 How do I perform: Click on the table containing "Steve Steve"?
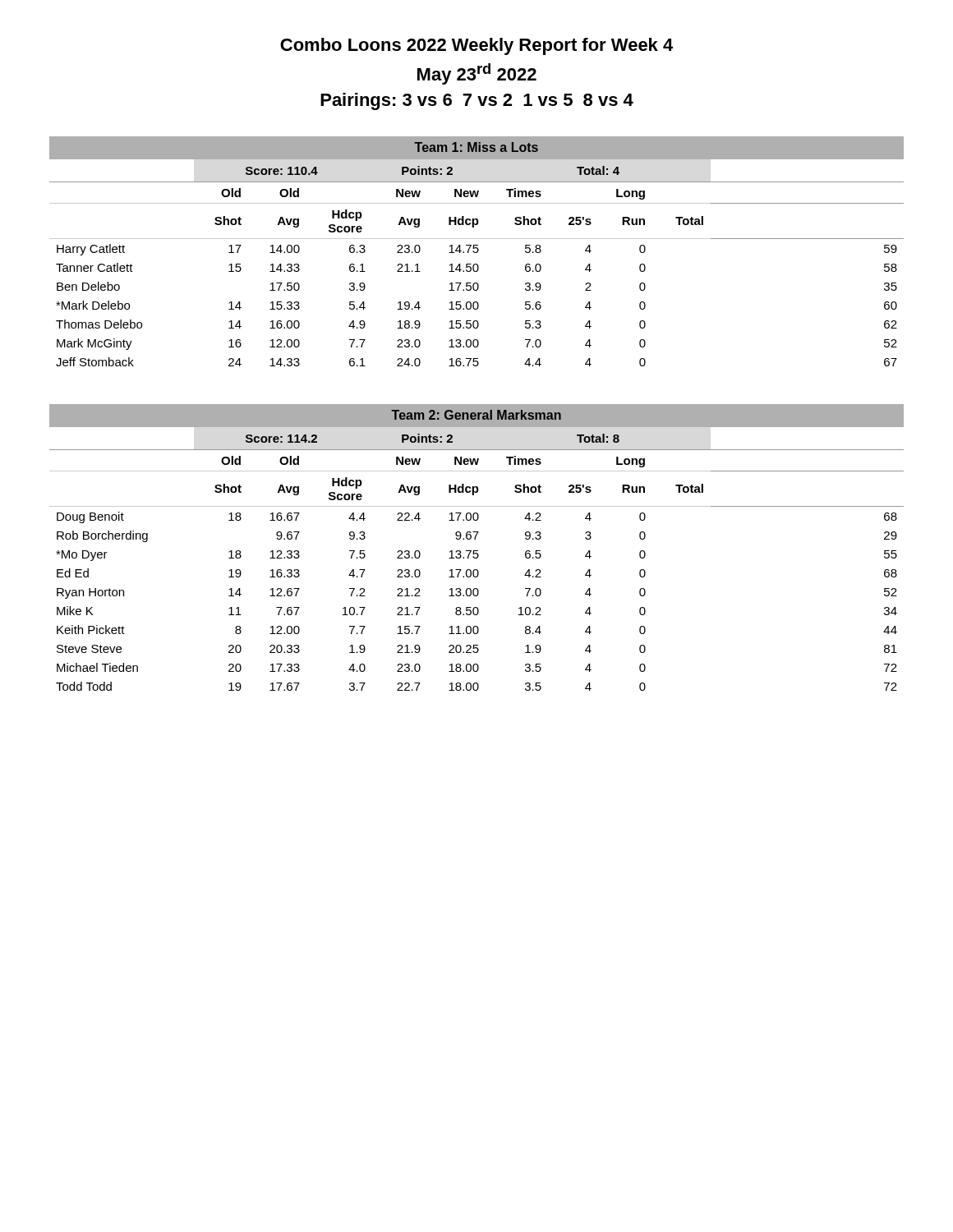(x=476, y=561)
